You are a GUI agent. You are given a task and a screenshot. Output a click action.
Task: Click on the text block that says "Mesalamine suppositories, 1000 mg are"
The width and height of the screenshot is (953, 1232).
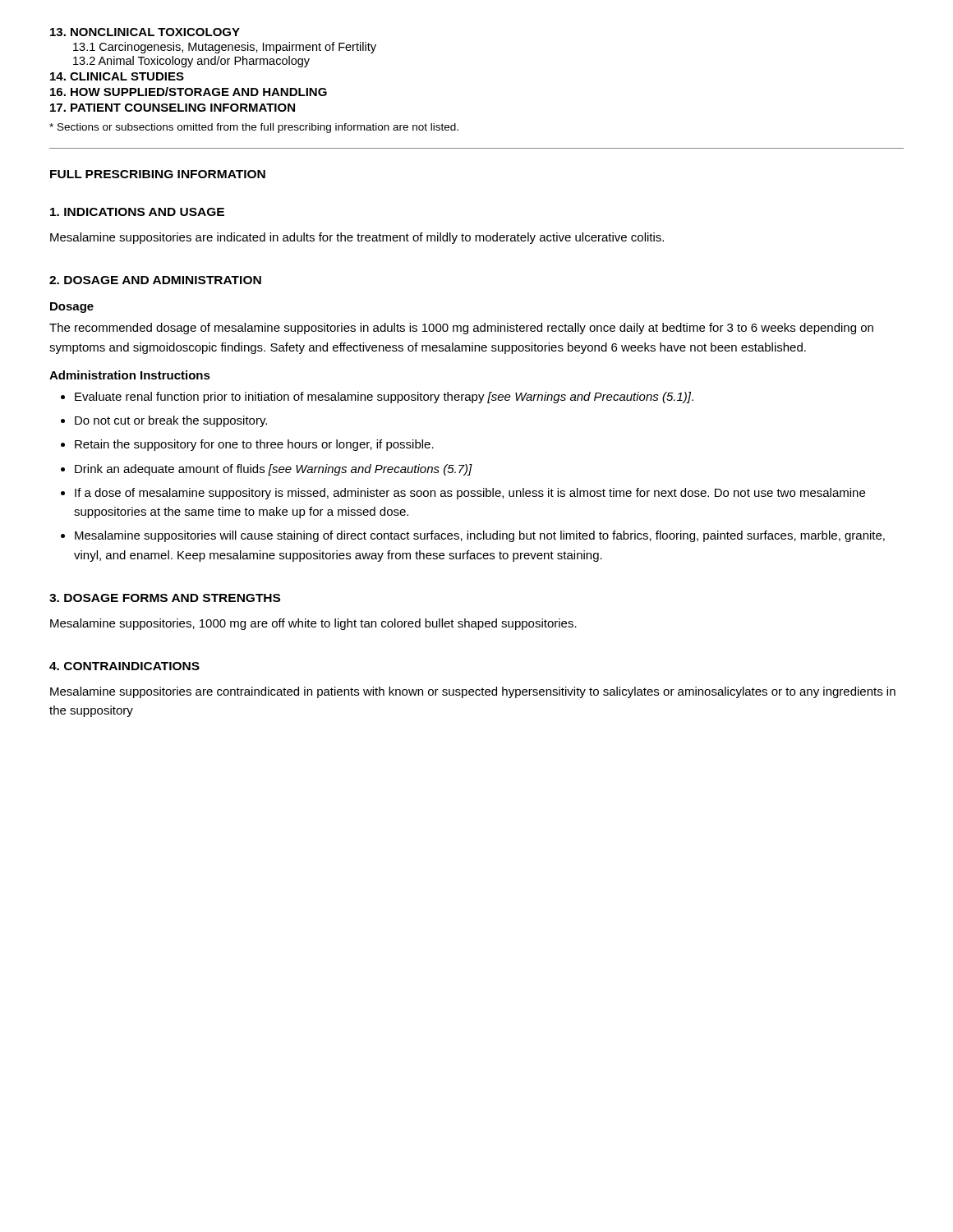click(x=313, y=623)
